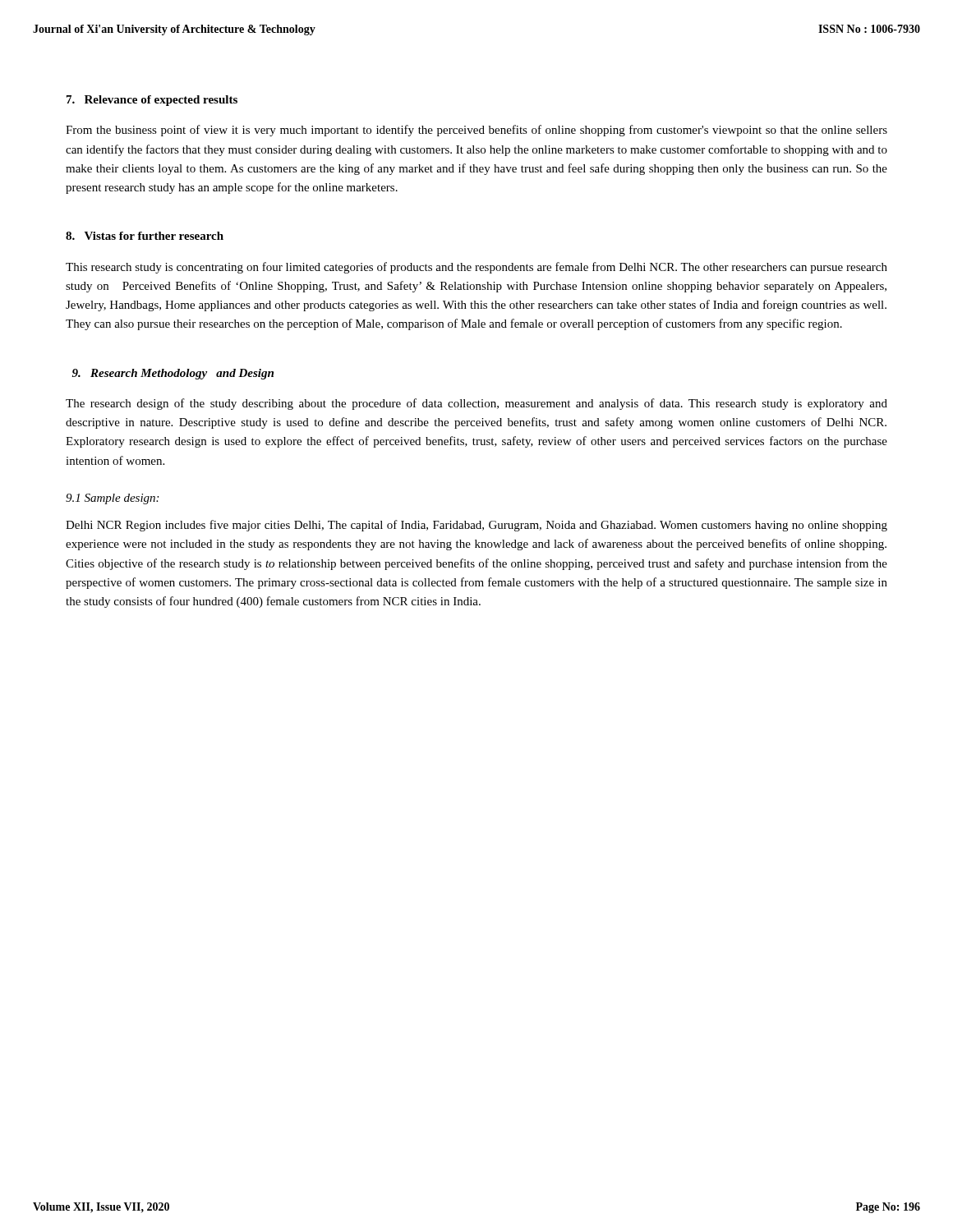Select the text block that says "From the business point of view it"
The image size is (953, 1232).
tap(476, 159)
